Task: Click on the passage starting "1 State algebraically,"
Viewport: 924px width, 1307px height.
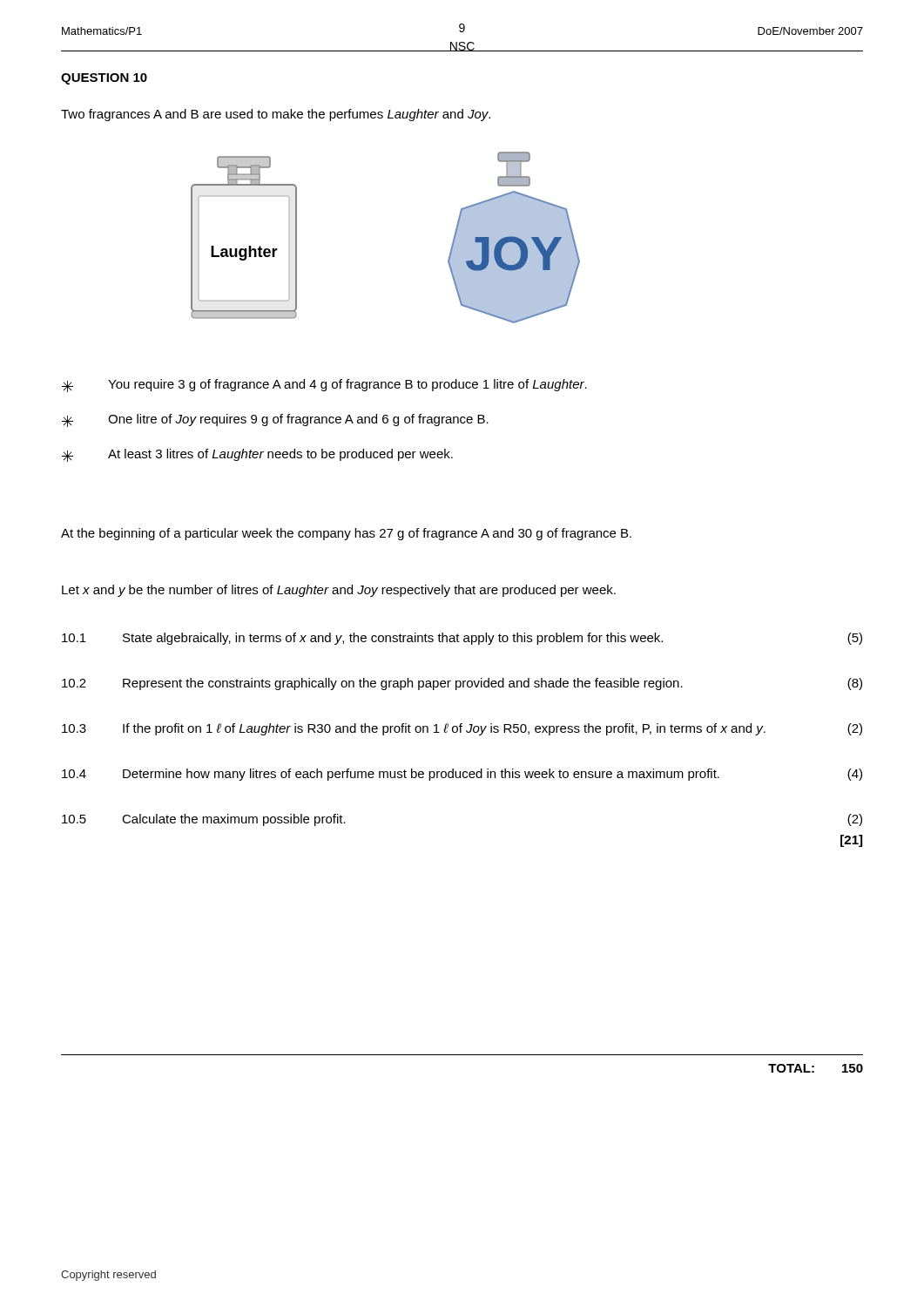Action: 462,638
